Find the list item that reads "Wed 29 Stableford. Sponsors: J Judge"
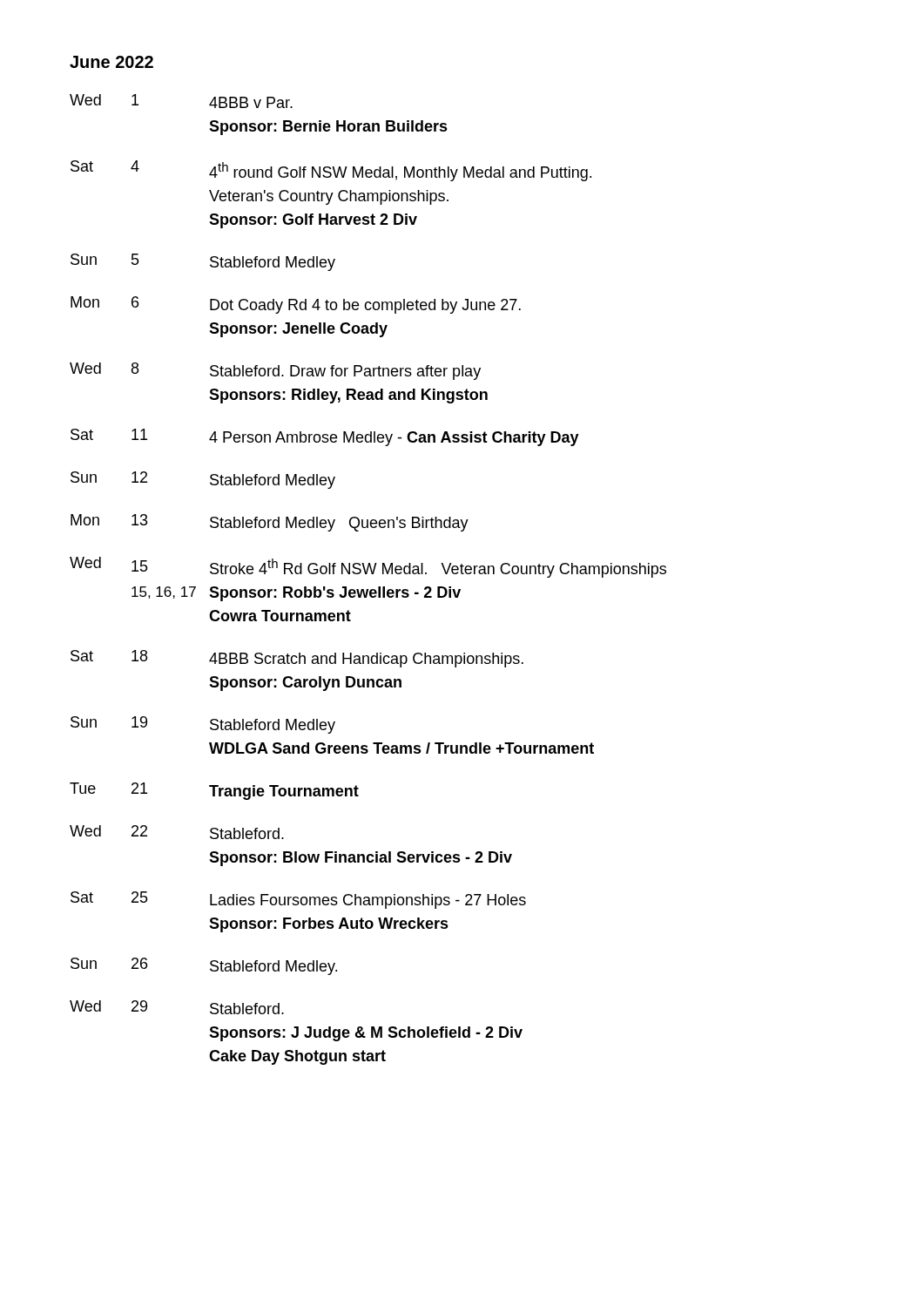This screenshot has height=1307, width=924. point(462,1033)
